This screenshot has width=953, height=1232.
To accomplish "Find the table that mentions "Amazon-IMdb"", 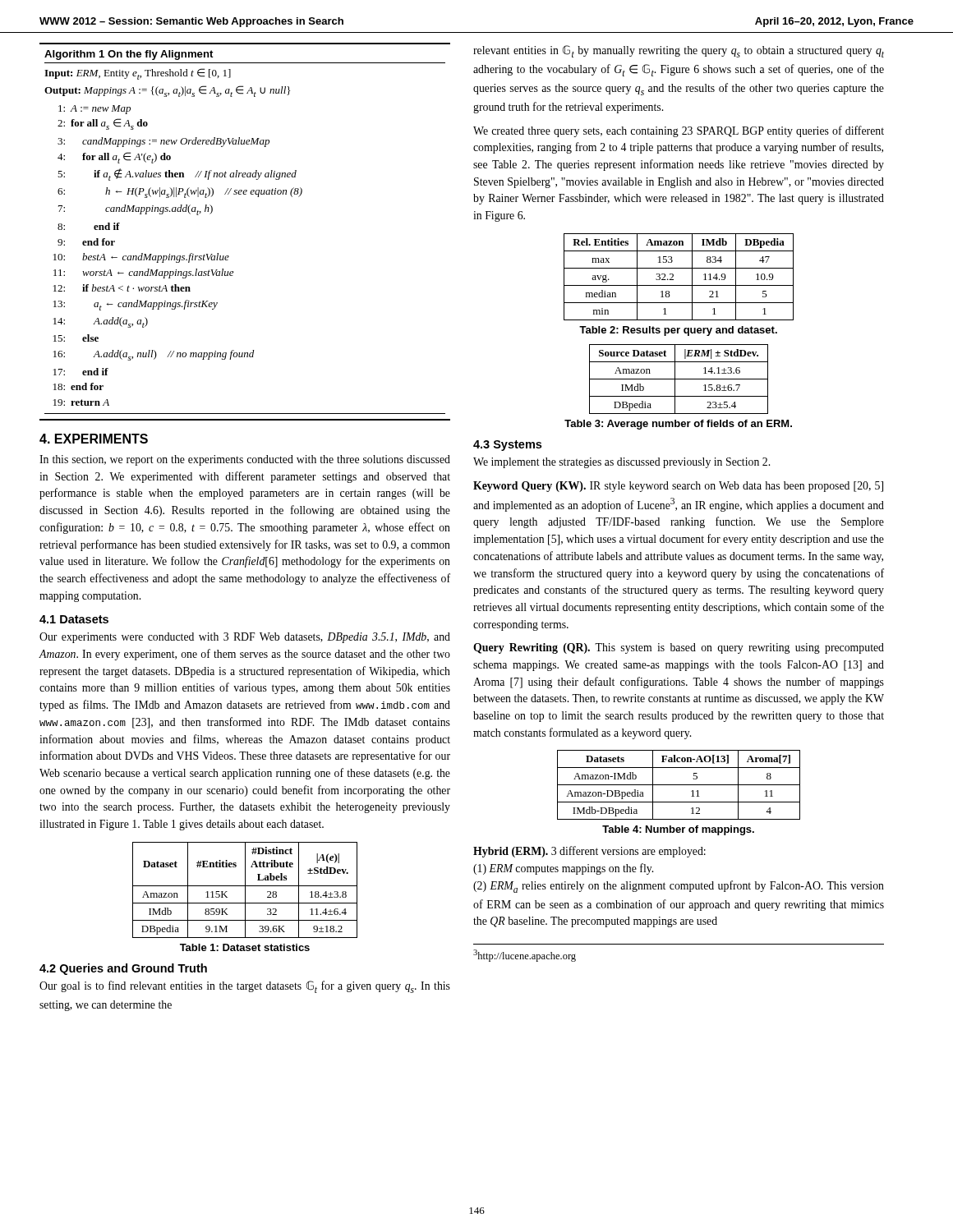I will pyautogui.click(x=679, y=793).
